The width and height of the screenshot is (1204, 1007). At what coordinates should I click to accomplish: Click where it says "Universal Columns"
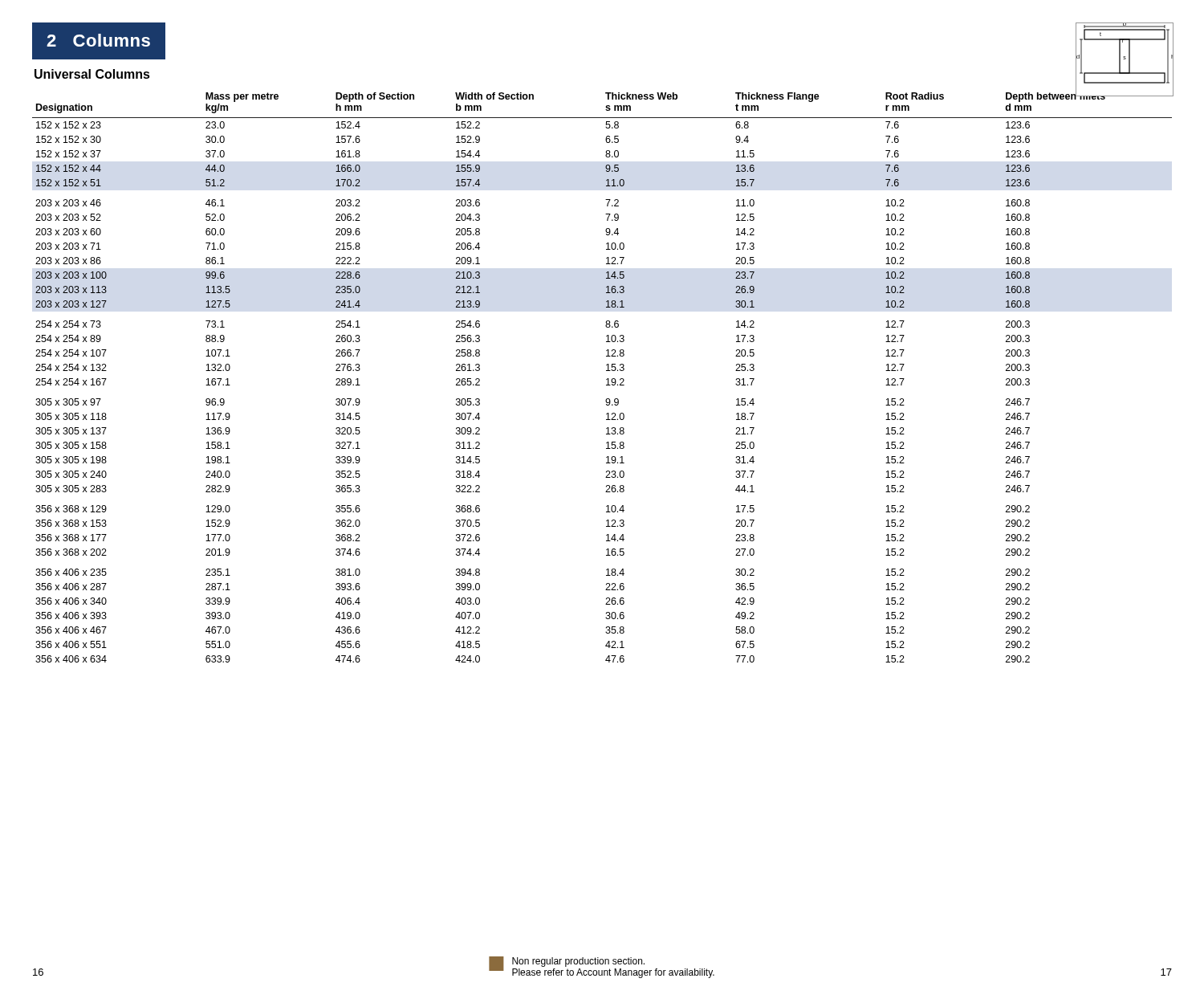92,74
